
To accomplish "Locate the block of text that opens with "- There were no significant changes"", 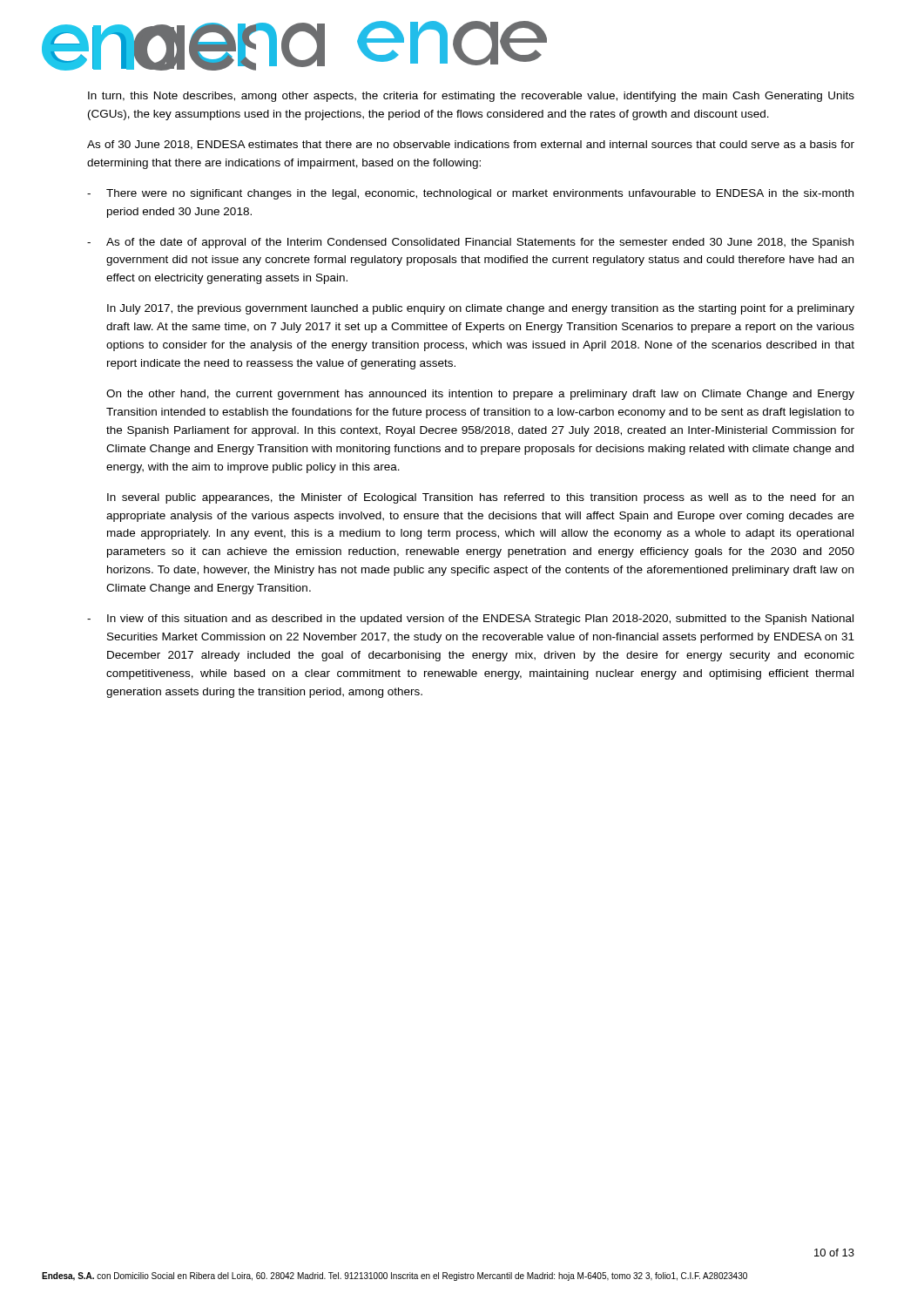I will pyautogui.click(x=471, y=203).
